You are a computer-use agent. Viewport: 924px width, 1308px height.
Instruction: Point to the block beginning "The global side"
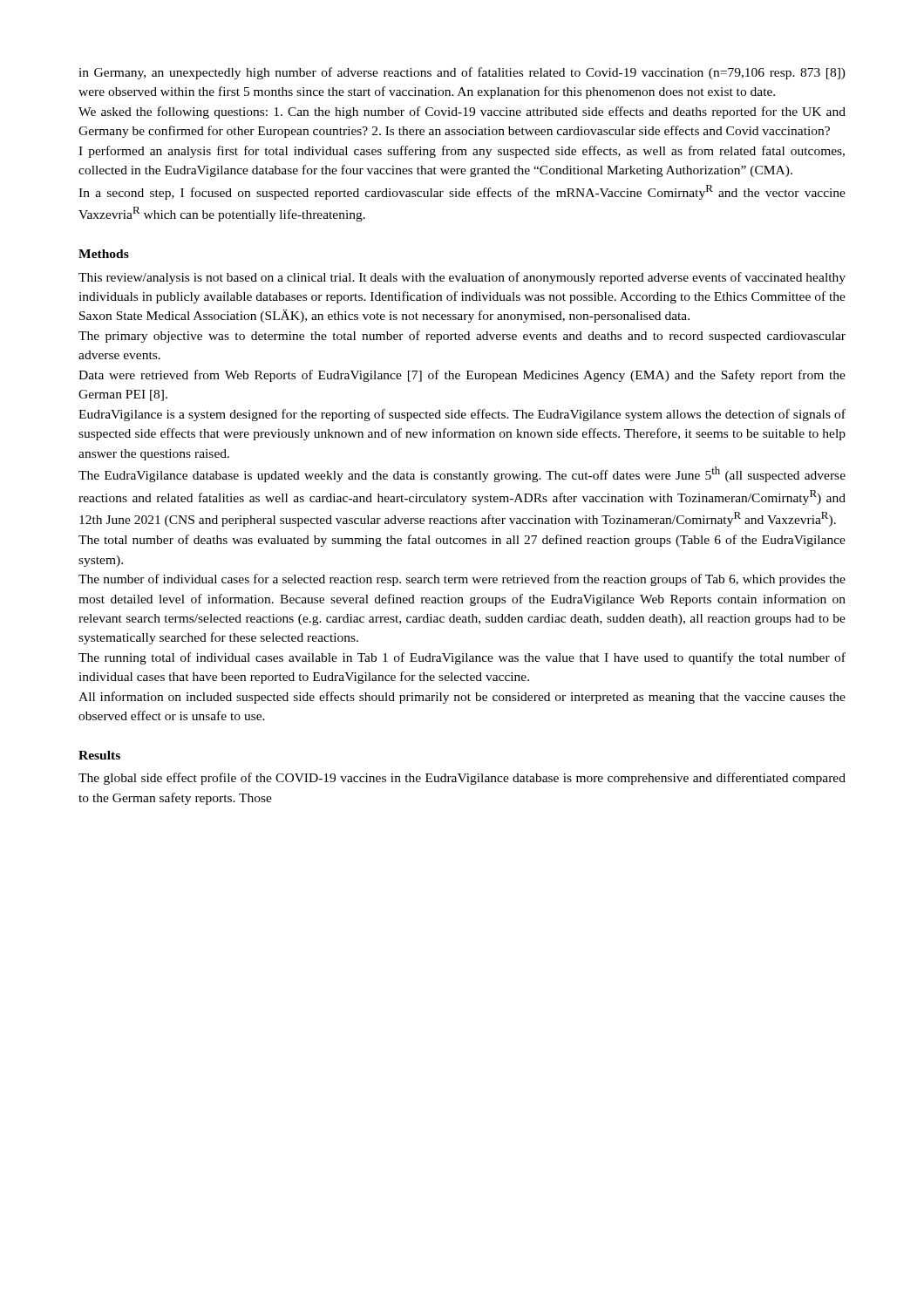(462, 788)
